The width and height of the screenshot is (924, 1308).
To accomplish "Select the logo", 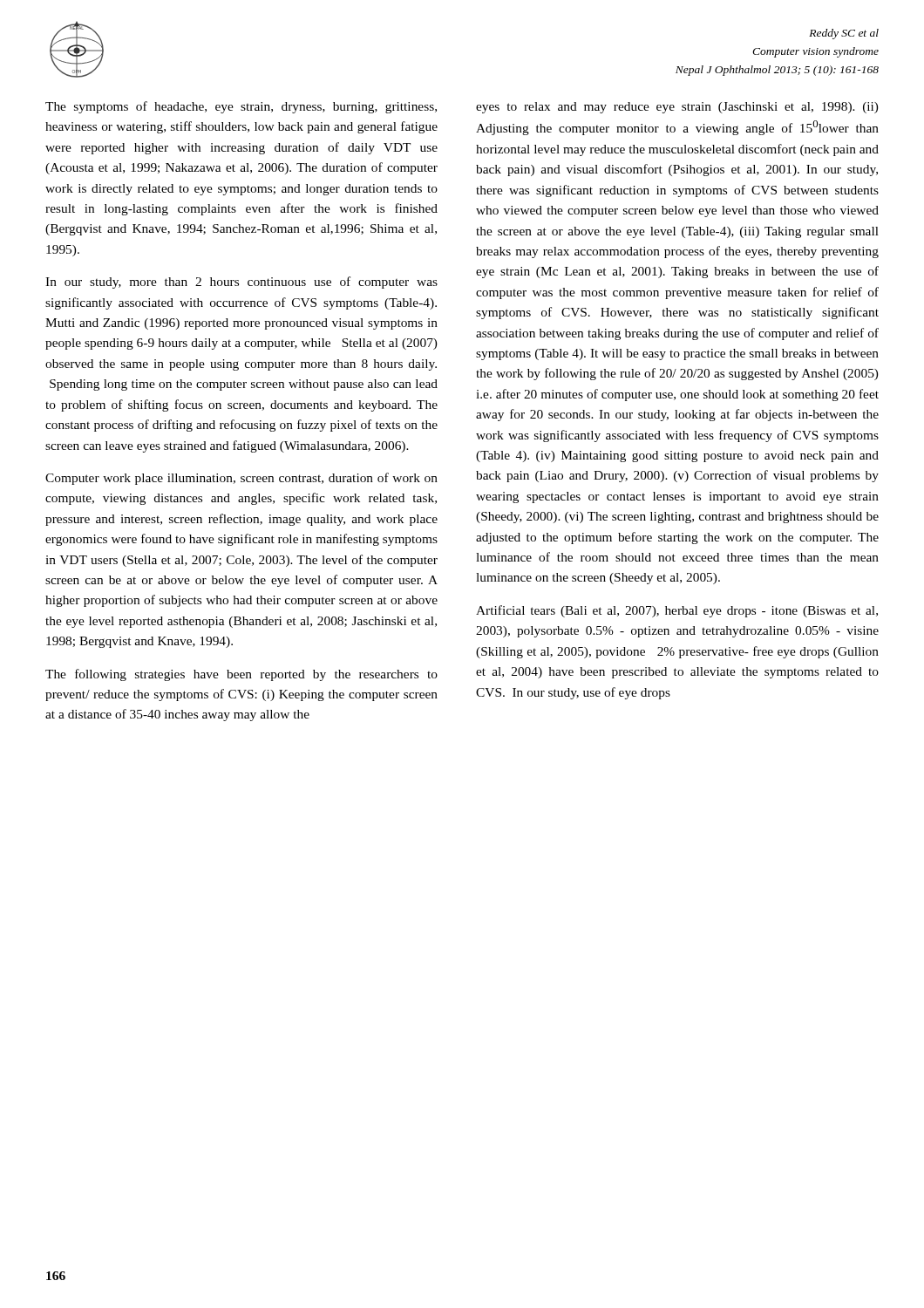I will pyautogui.click(x=77, y=49).
